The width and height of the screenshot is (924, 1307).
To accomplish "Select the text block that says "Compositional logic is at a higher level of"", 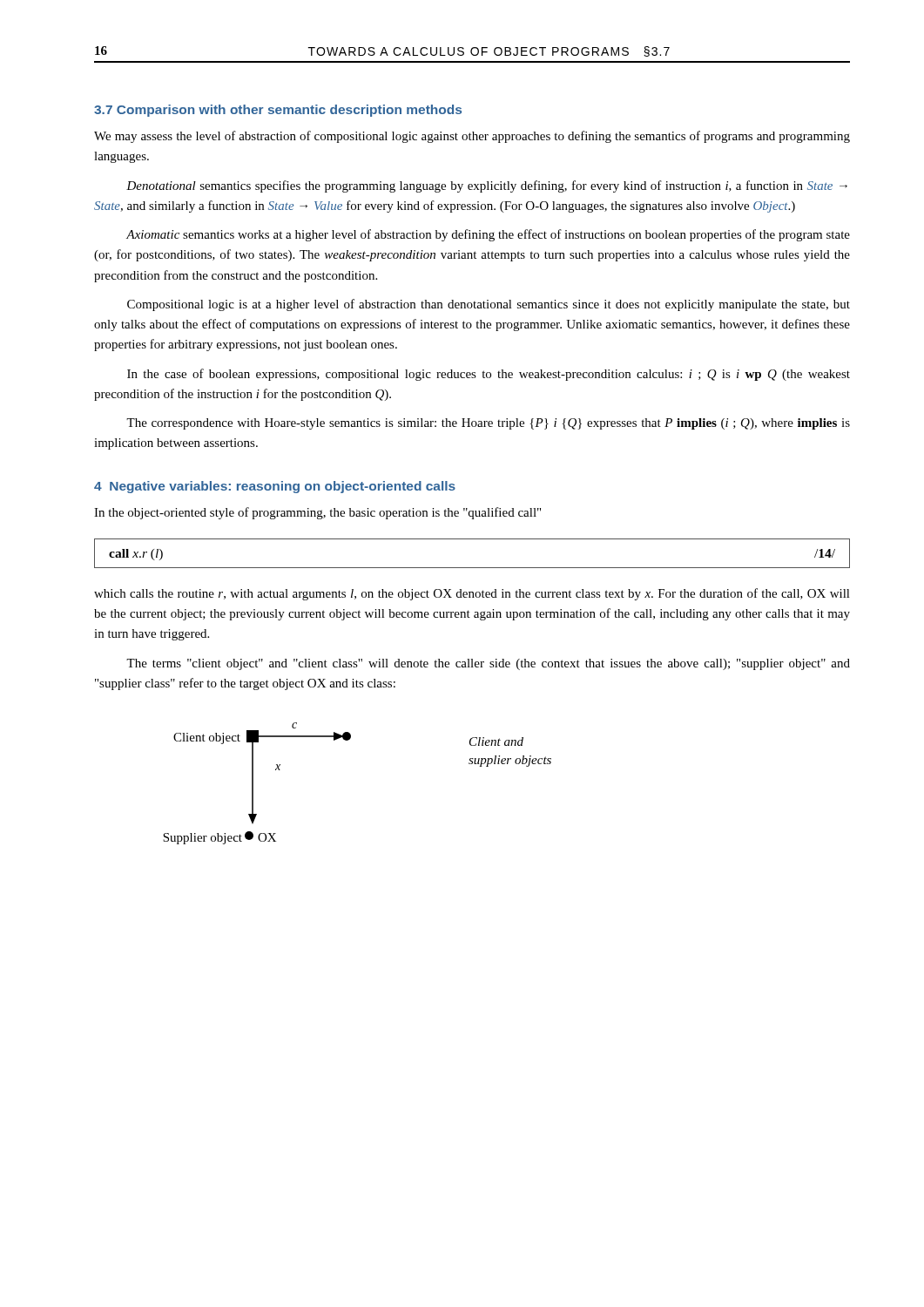I will coord(472,325).
